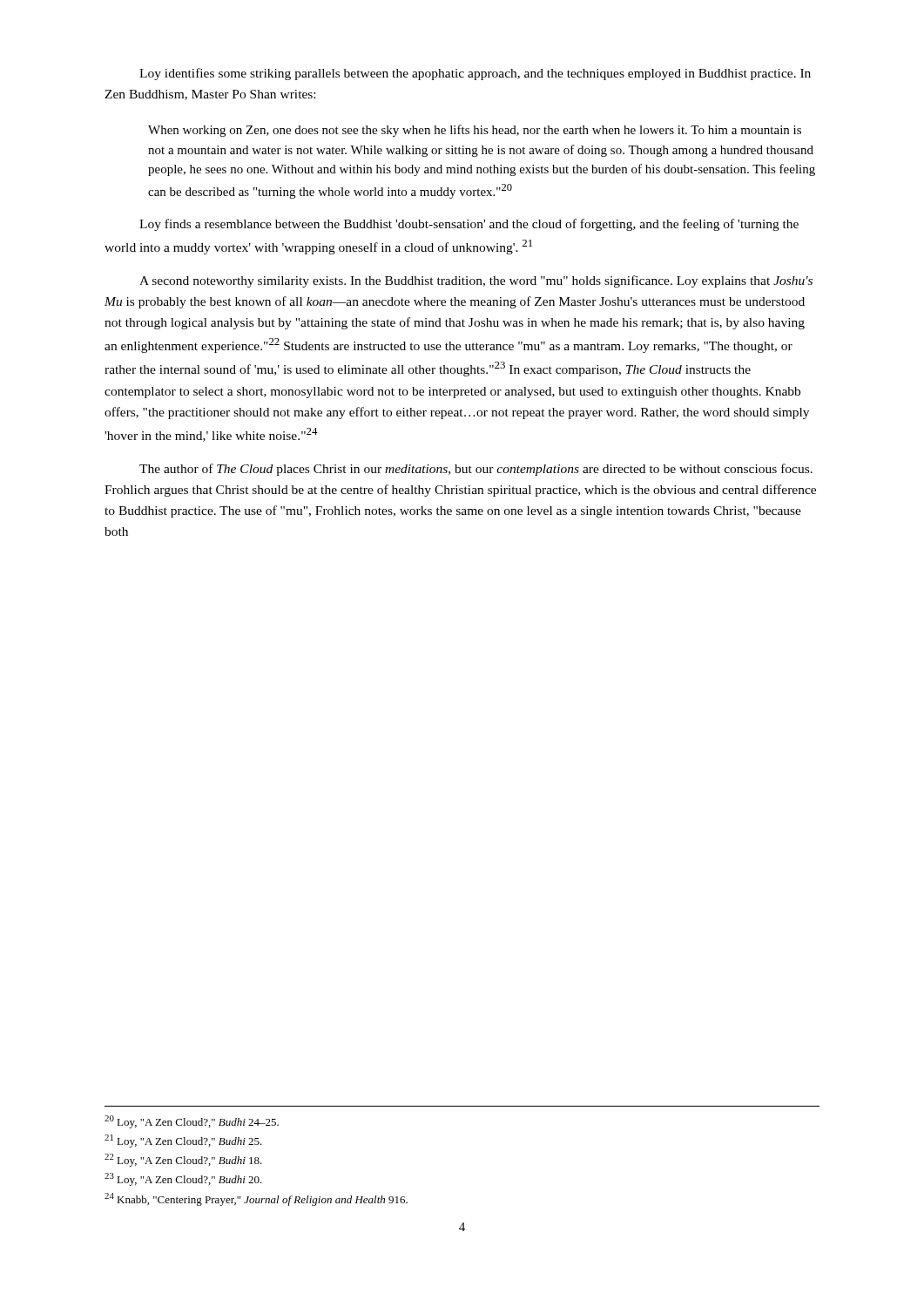Viewport: 924px width, 1307px height.
Task: Select the text block containing "Loy finds a resemblance between the Buddhist"
Action: pyautogui.click(x=452, y=235)
